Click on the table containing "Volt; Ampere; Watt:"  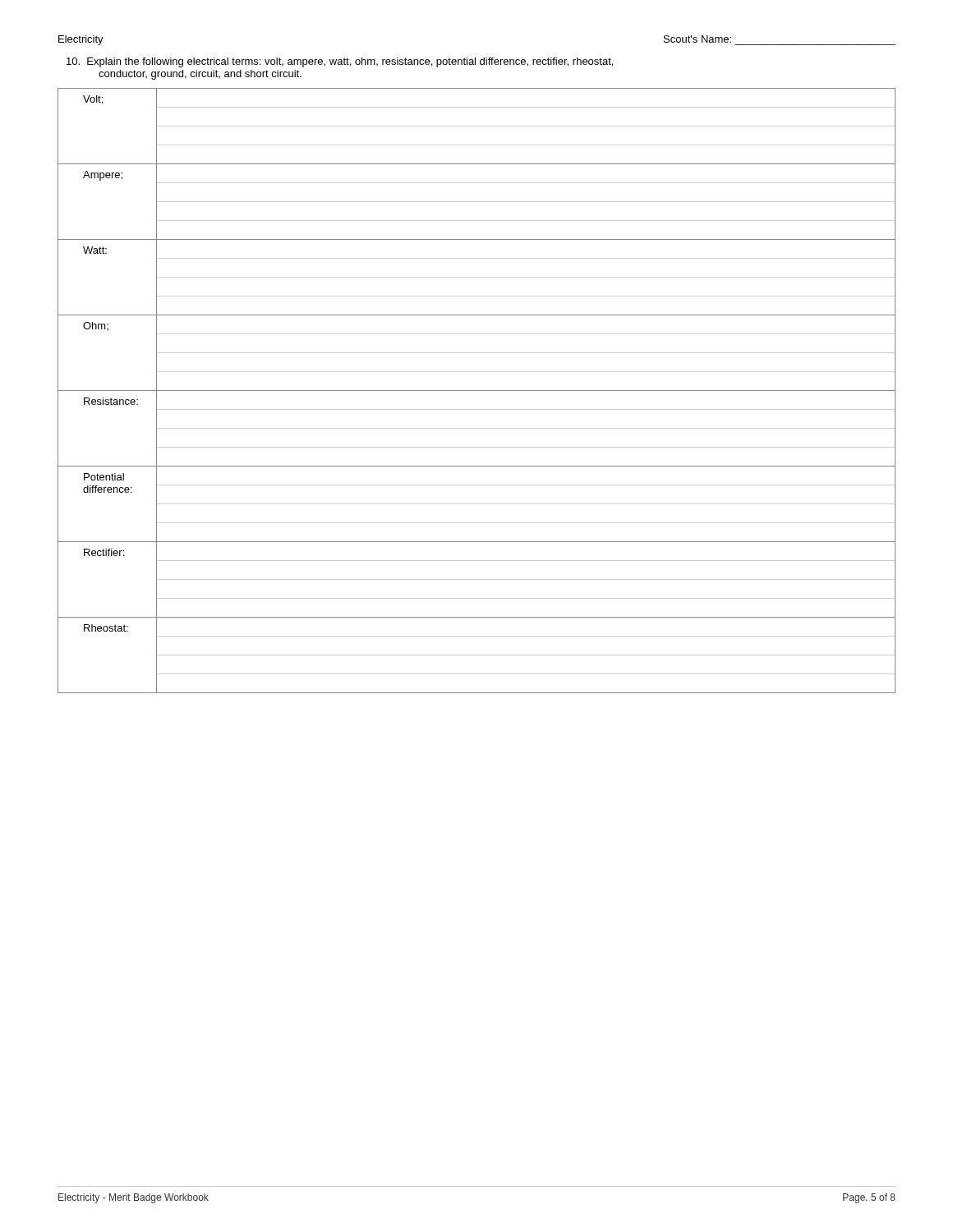pyautogui.click(x=476, y=391)
